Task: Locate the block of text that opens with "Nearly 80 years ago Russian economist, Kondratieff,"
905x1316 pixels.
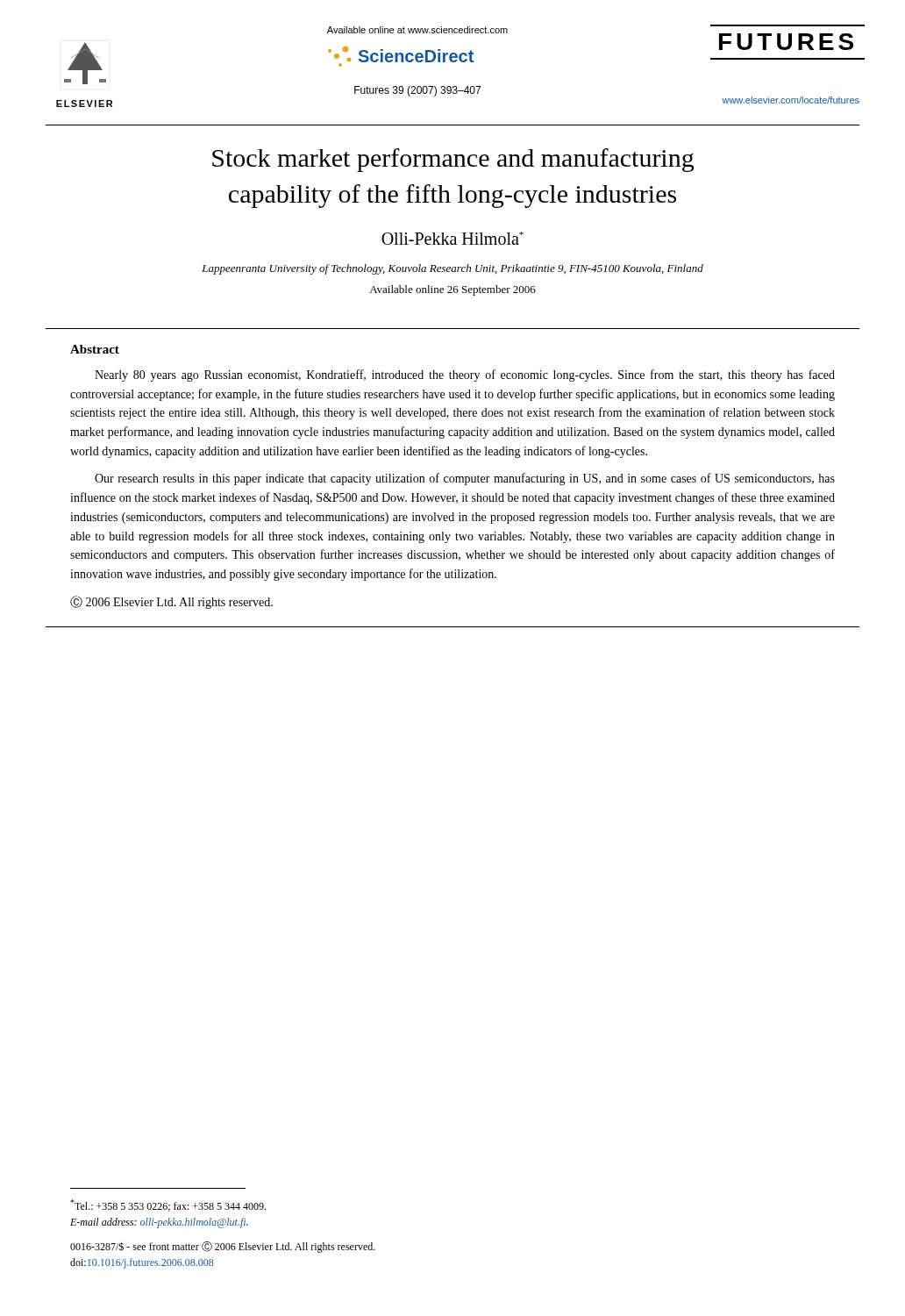Action: [x=452, y=413]
